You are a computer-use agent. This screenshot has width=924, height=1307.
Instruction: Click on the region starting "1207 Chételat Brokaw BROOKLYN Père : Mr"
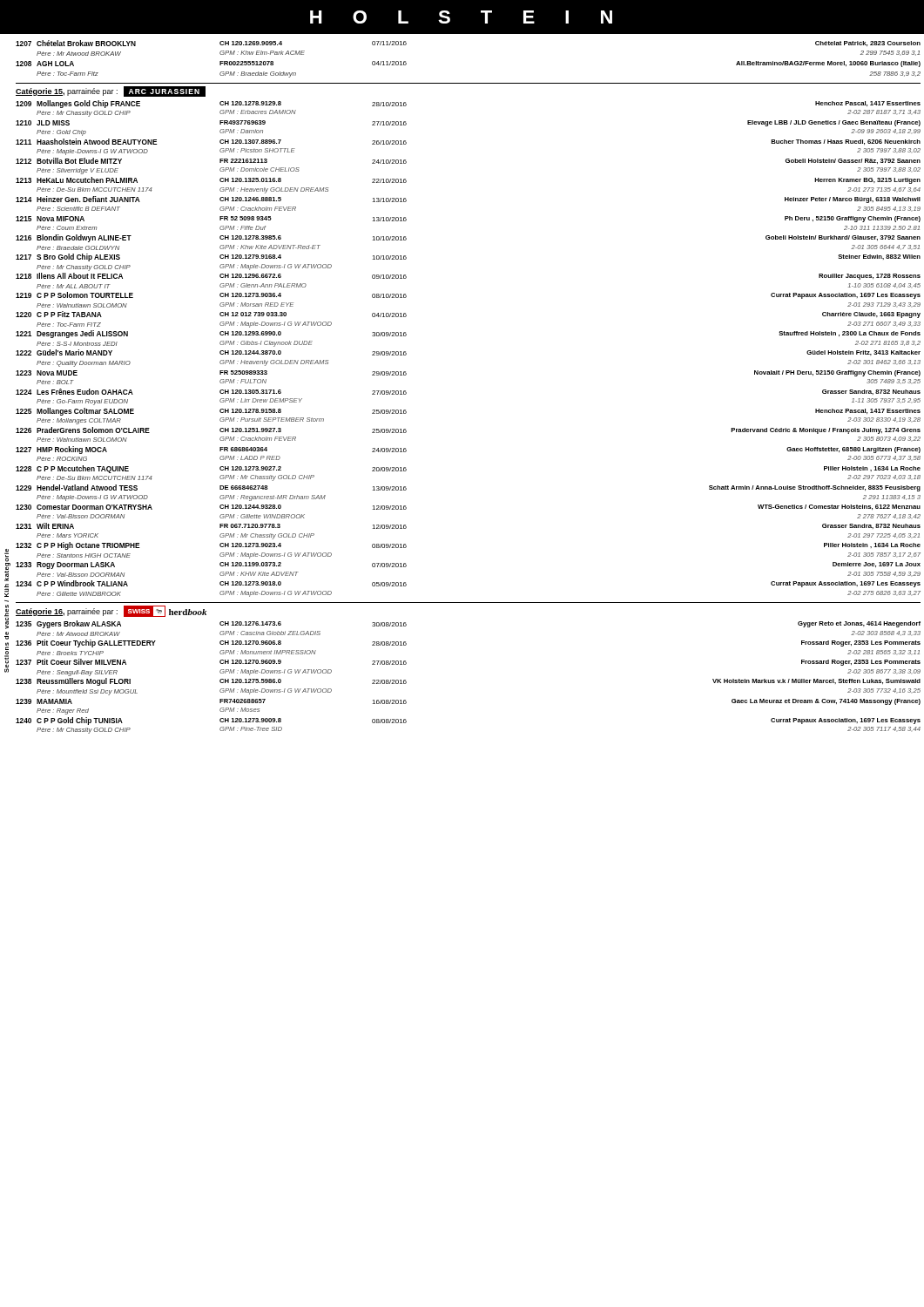pos(73,43)
